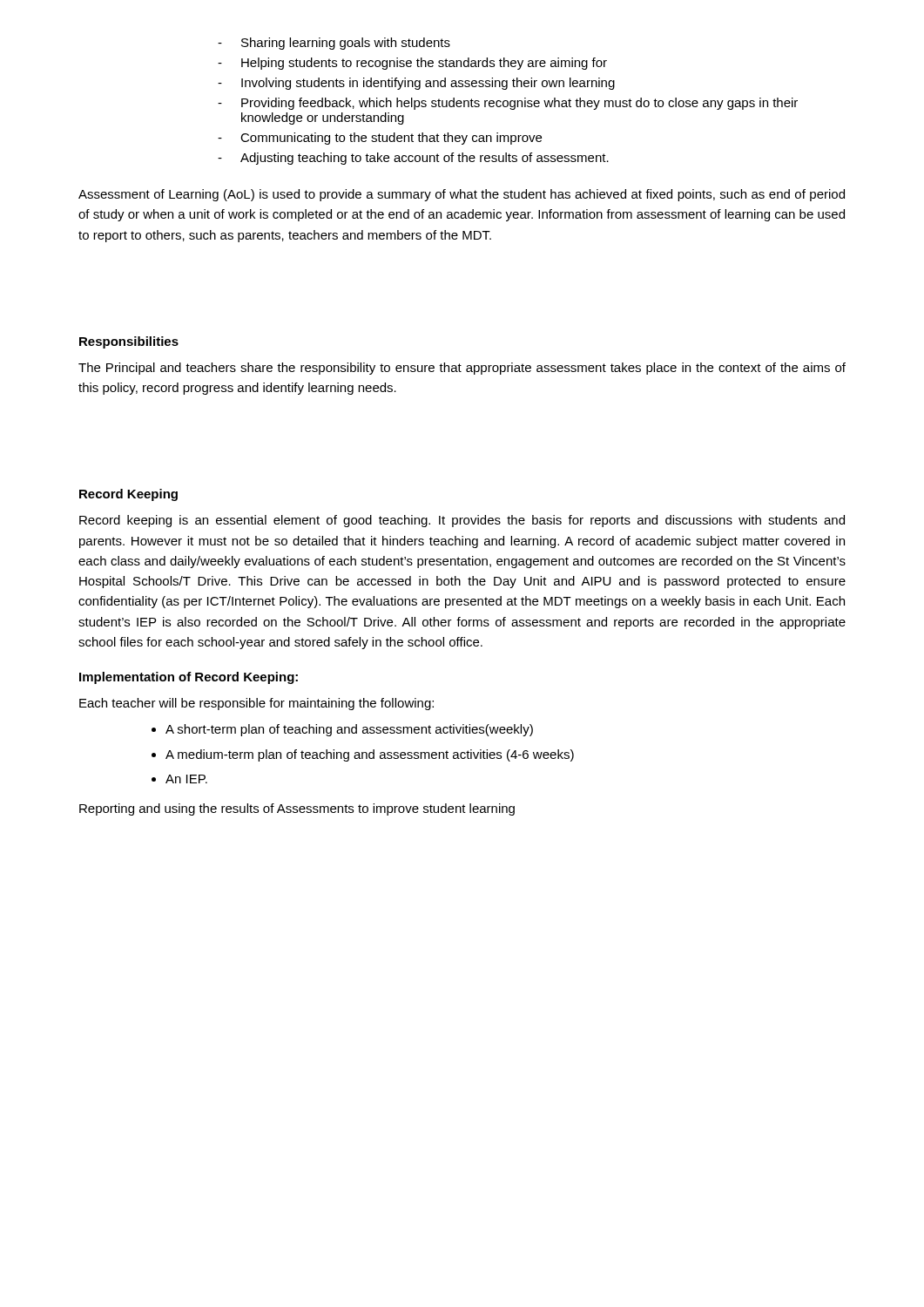Locate the block of text that opens with "Assessment of Learning (AoL) is used to"
Screen dimensions: 1307x924
(x=462, y=214)
